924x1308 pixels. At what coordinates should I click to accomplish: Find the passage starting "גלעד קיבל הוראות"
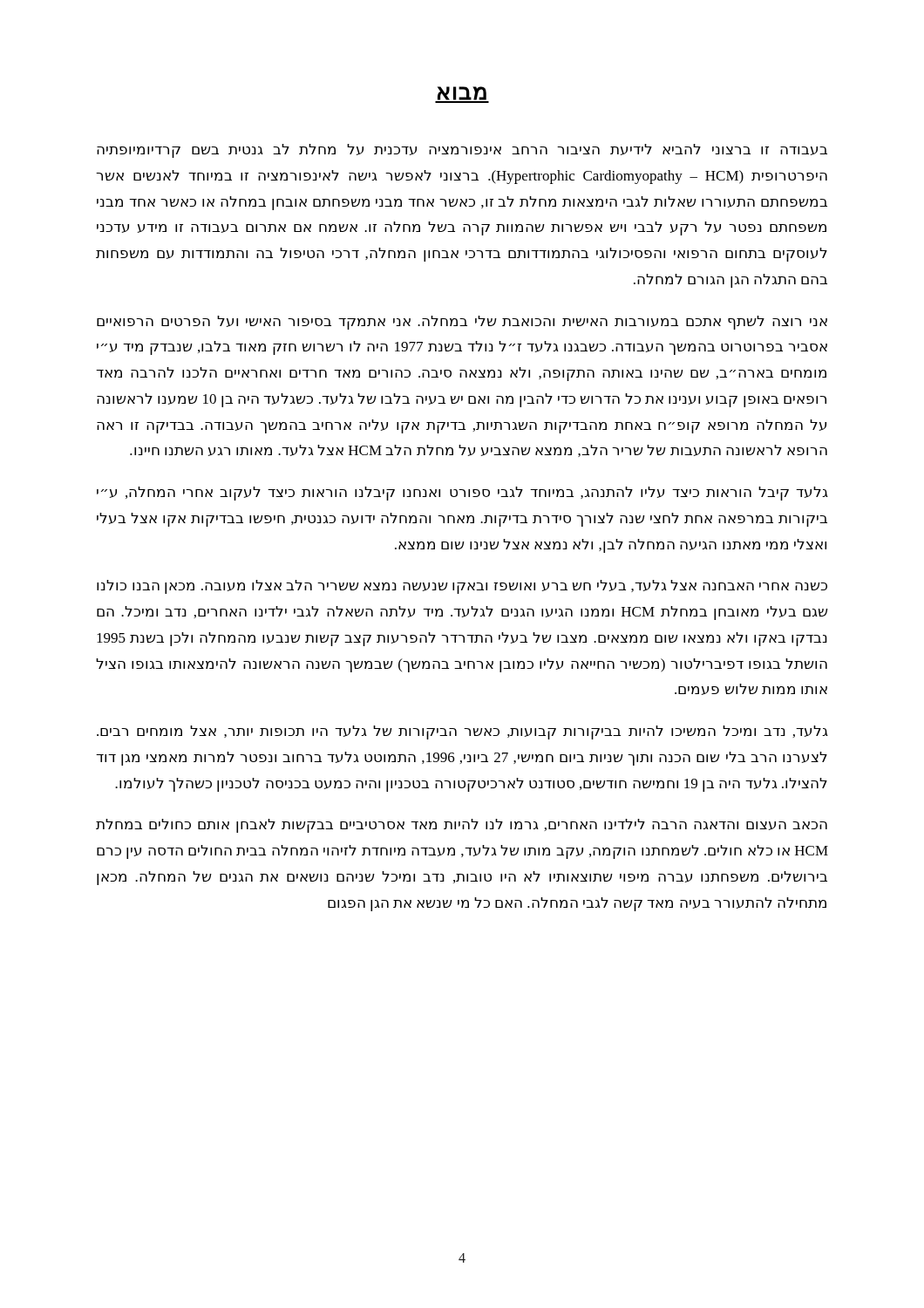pyautogui.click(x=462, y=518)
